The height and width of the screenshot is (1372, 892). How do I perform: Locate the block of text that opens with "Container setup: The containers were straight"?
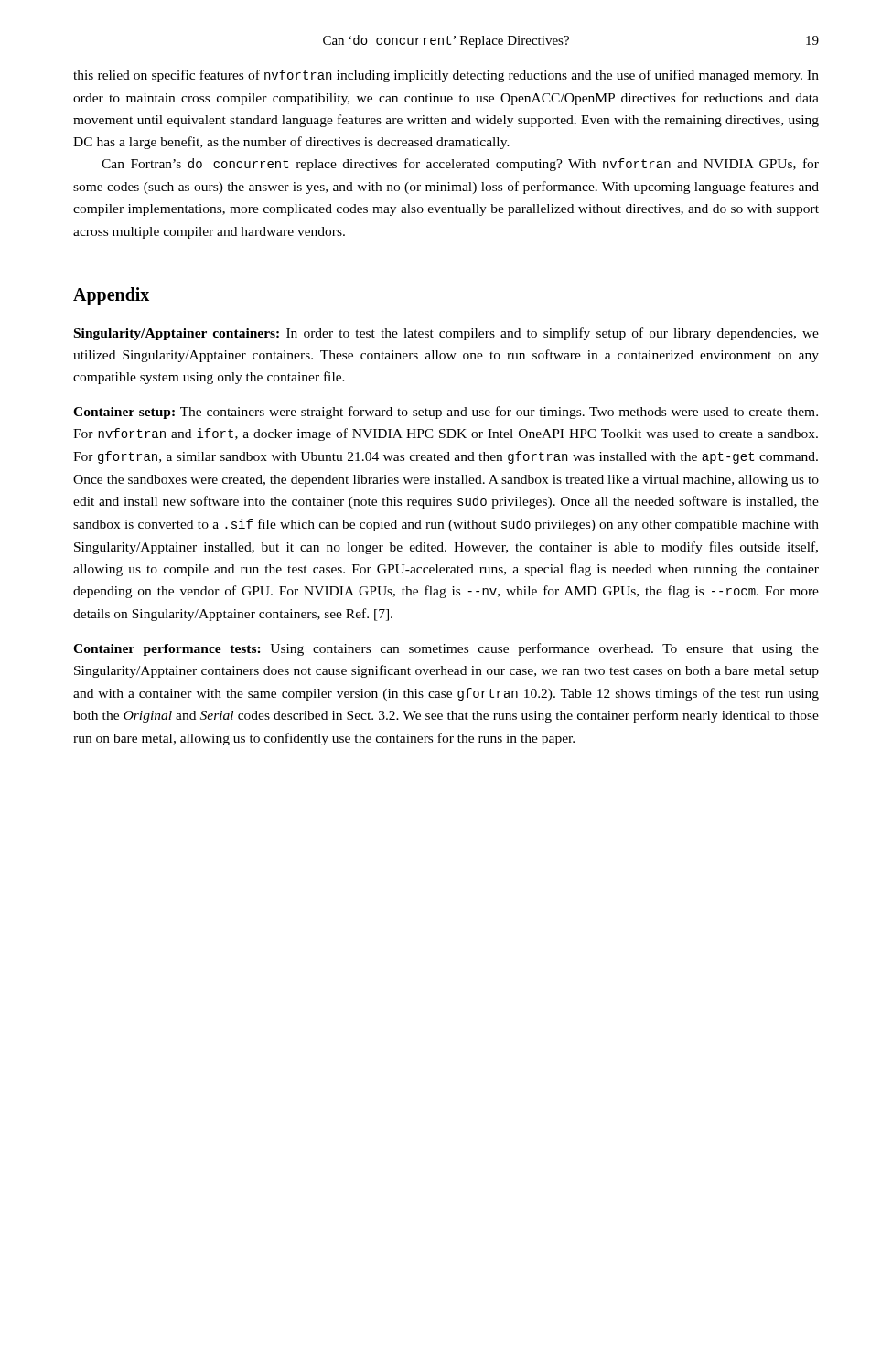pyautogui.click(x=446, y=513)
